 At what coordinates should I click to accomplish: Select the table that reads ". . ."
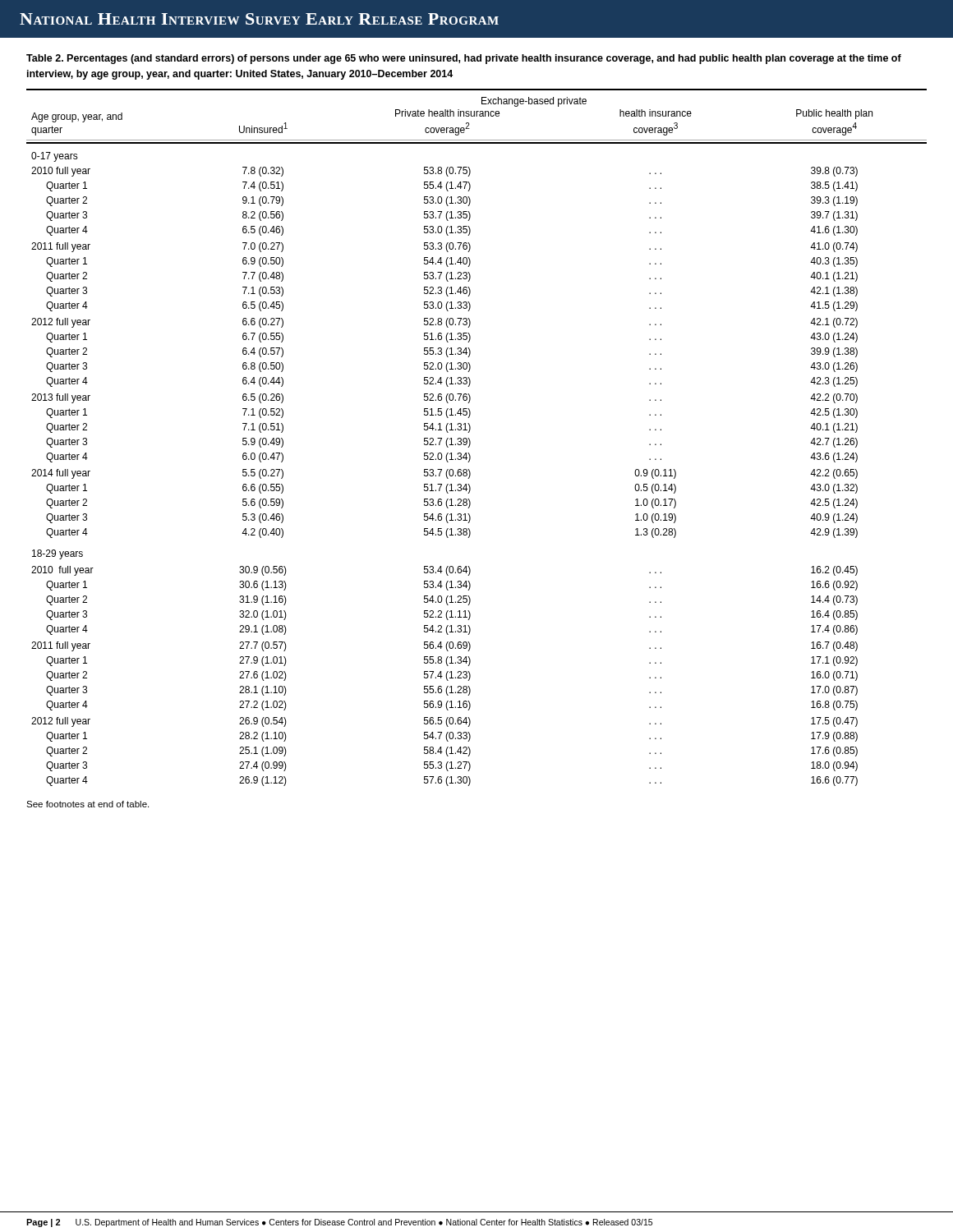click(476, 438)
